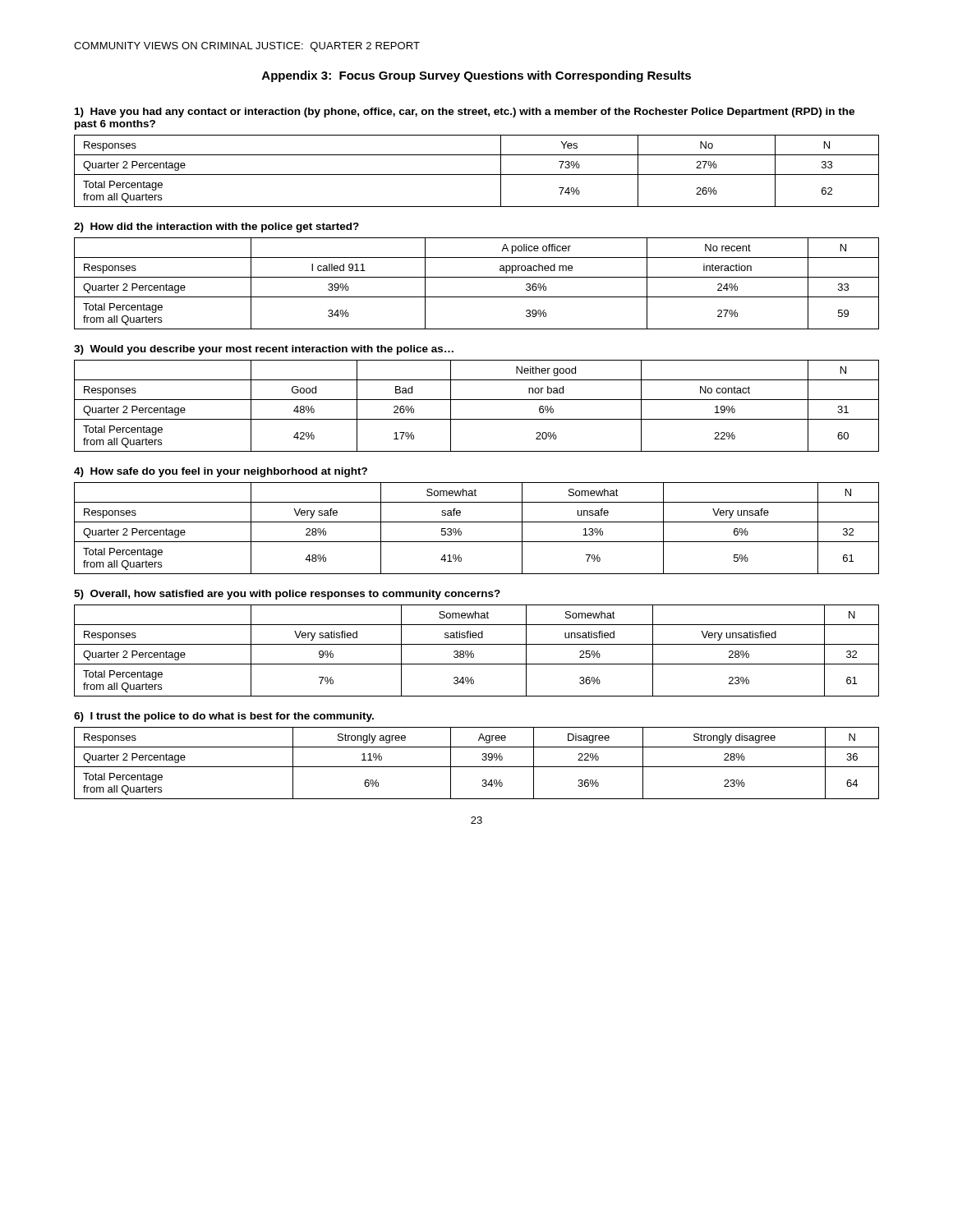This screenshot has width=953, height=1232.
Task: Click on the text block containing "4) How safe do you feel"
Action: click(x=221, y=471)
